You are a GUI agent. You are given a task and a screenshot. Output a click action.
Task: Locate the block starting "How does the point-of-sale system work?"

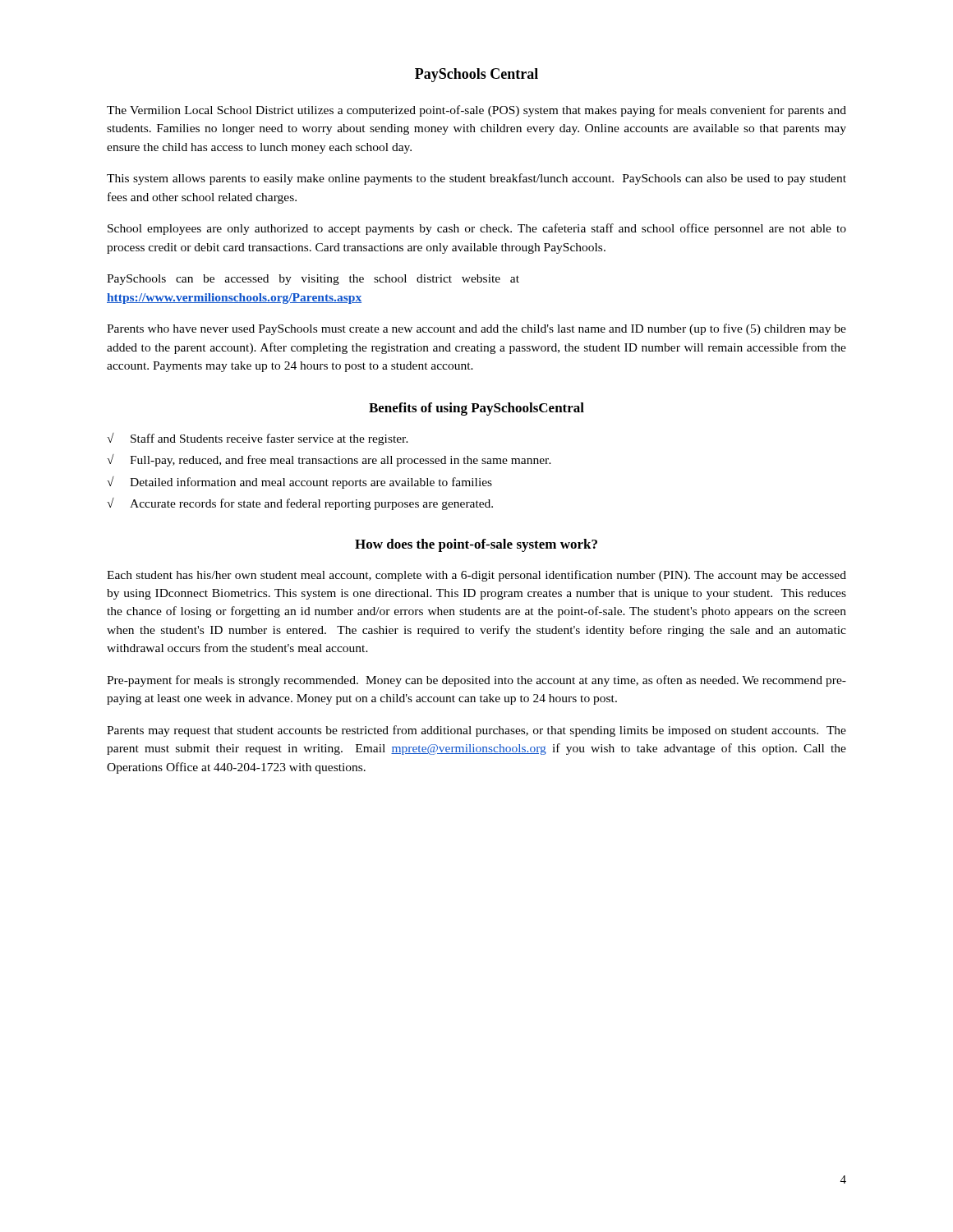[476, 544]
